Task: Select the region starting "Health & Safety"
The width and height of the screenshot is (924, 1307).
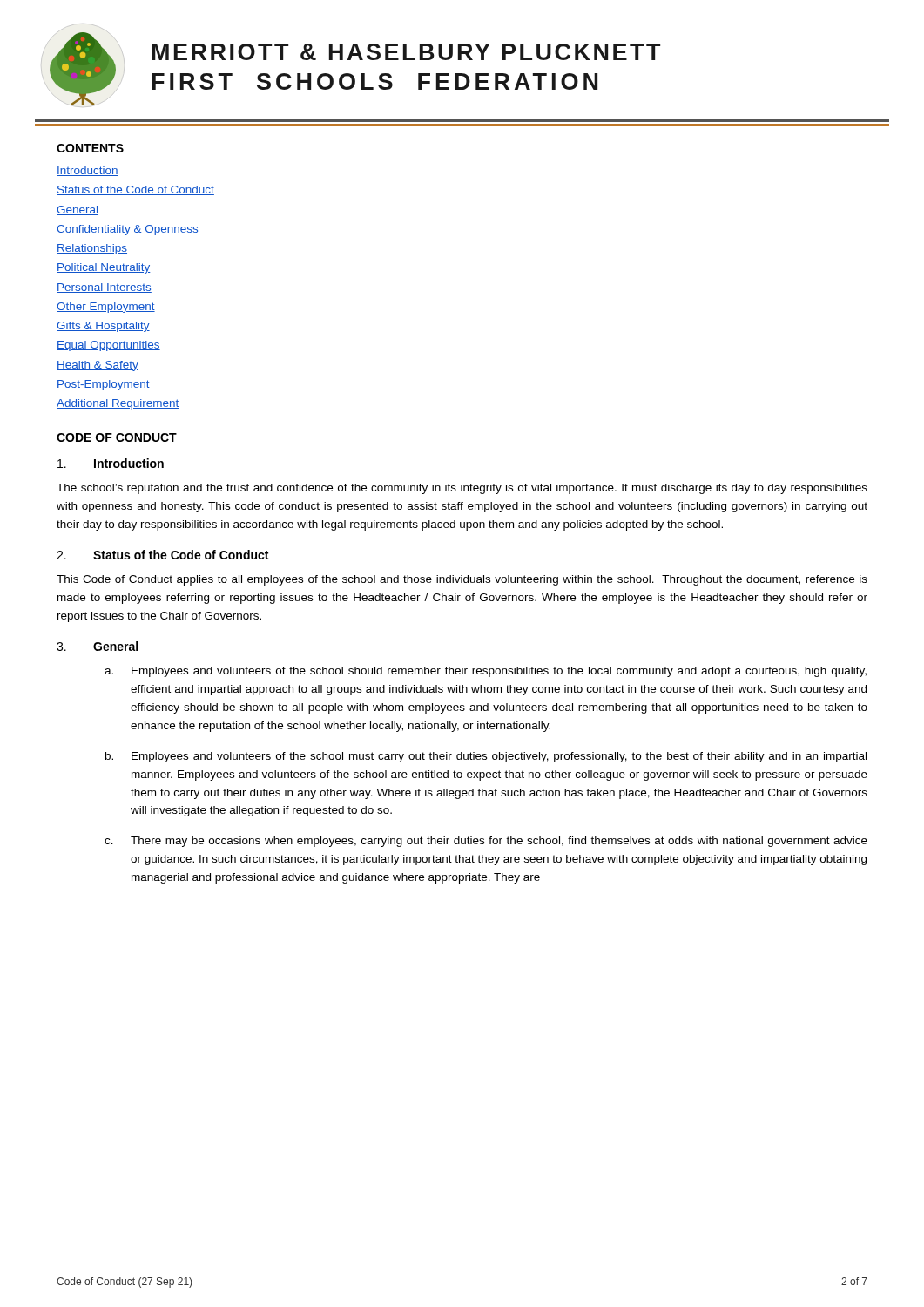Action: pyautogui.click(x=98, y=366)
